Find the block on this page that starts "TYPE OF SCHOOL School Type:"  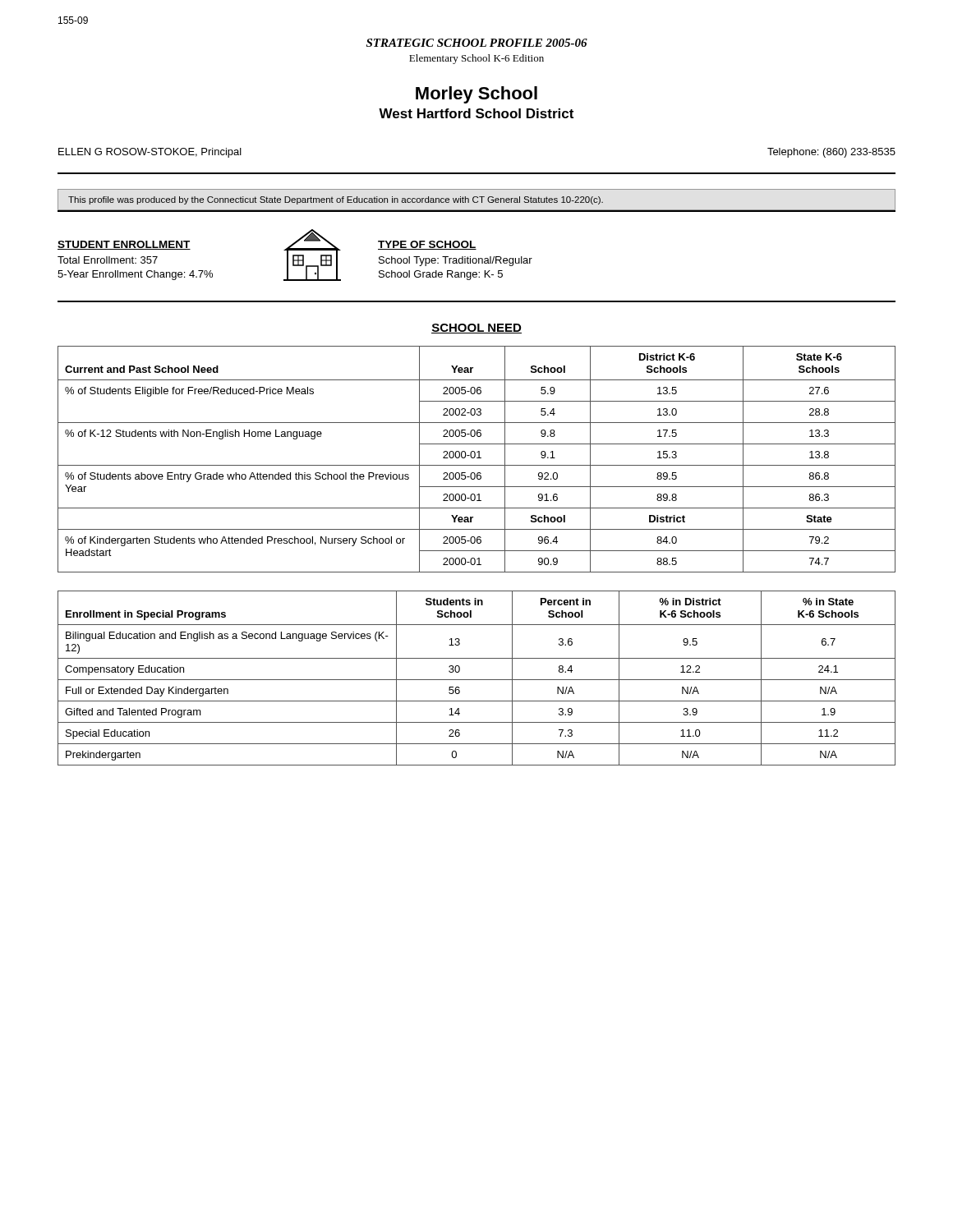point(427,245)
